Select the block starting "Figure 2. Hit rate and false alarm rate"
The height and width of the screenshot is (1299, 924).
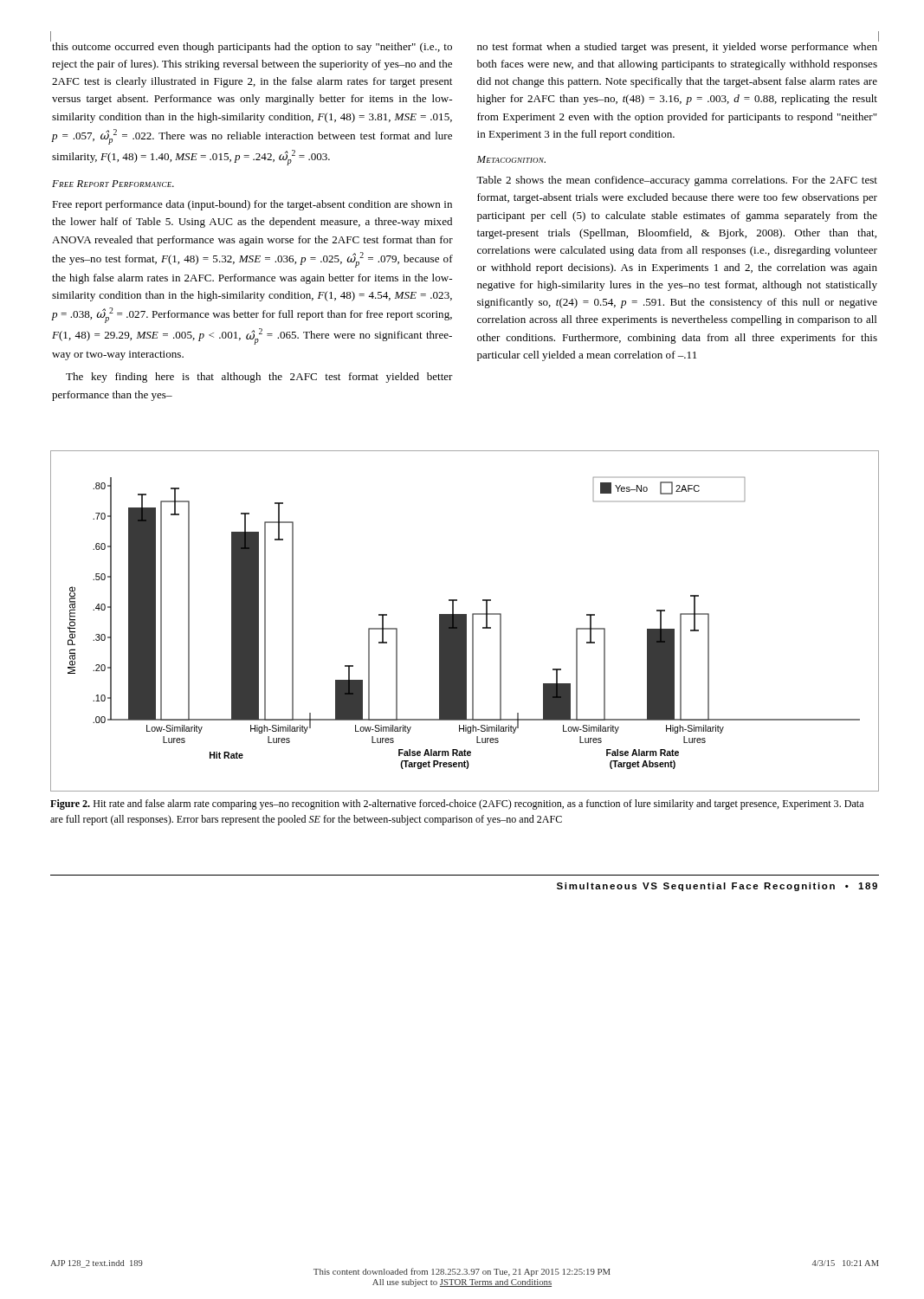pos(457,811)
